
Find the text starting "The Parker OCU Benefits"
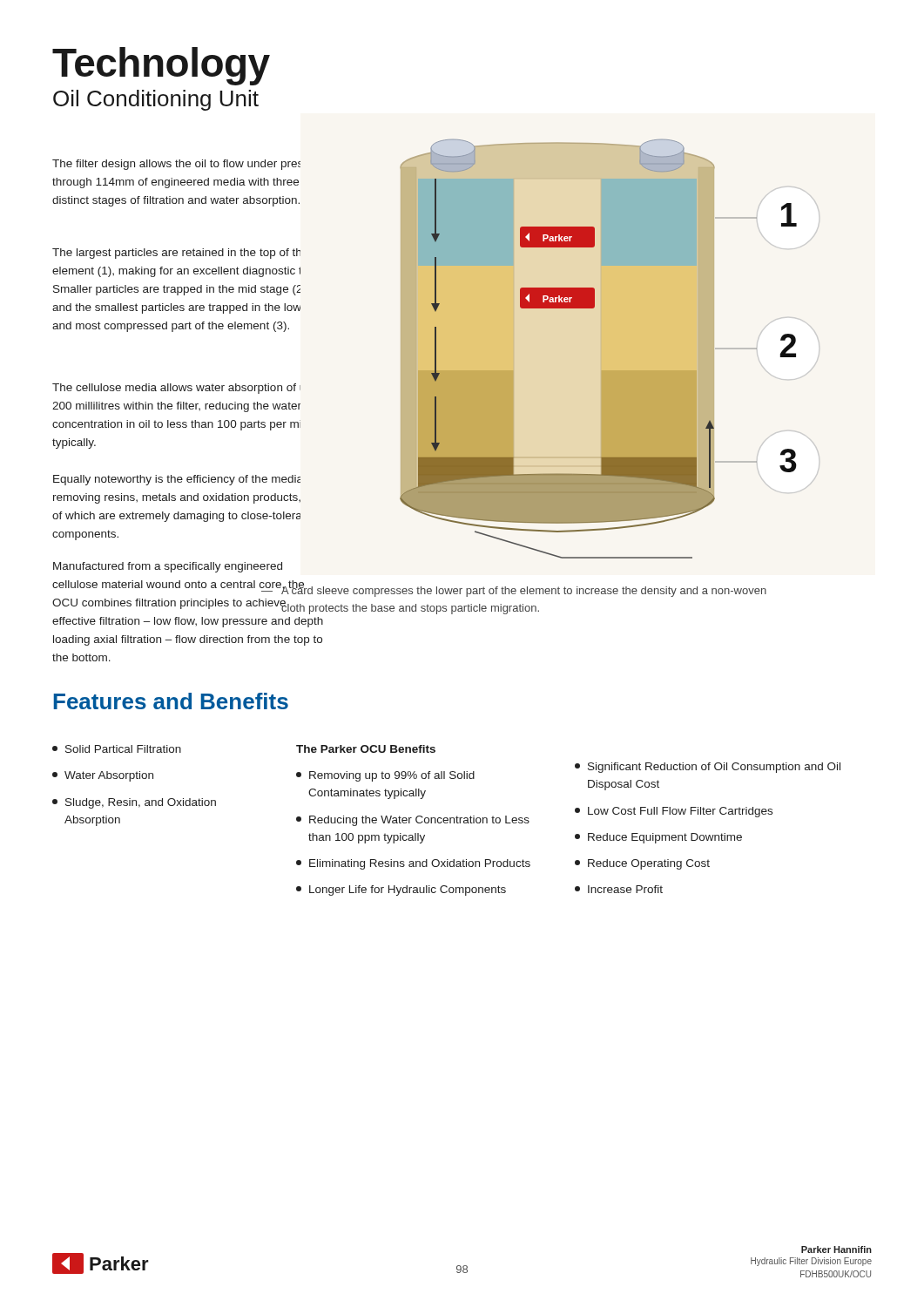coord(366,749)
